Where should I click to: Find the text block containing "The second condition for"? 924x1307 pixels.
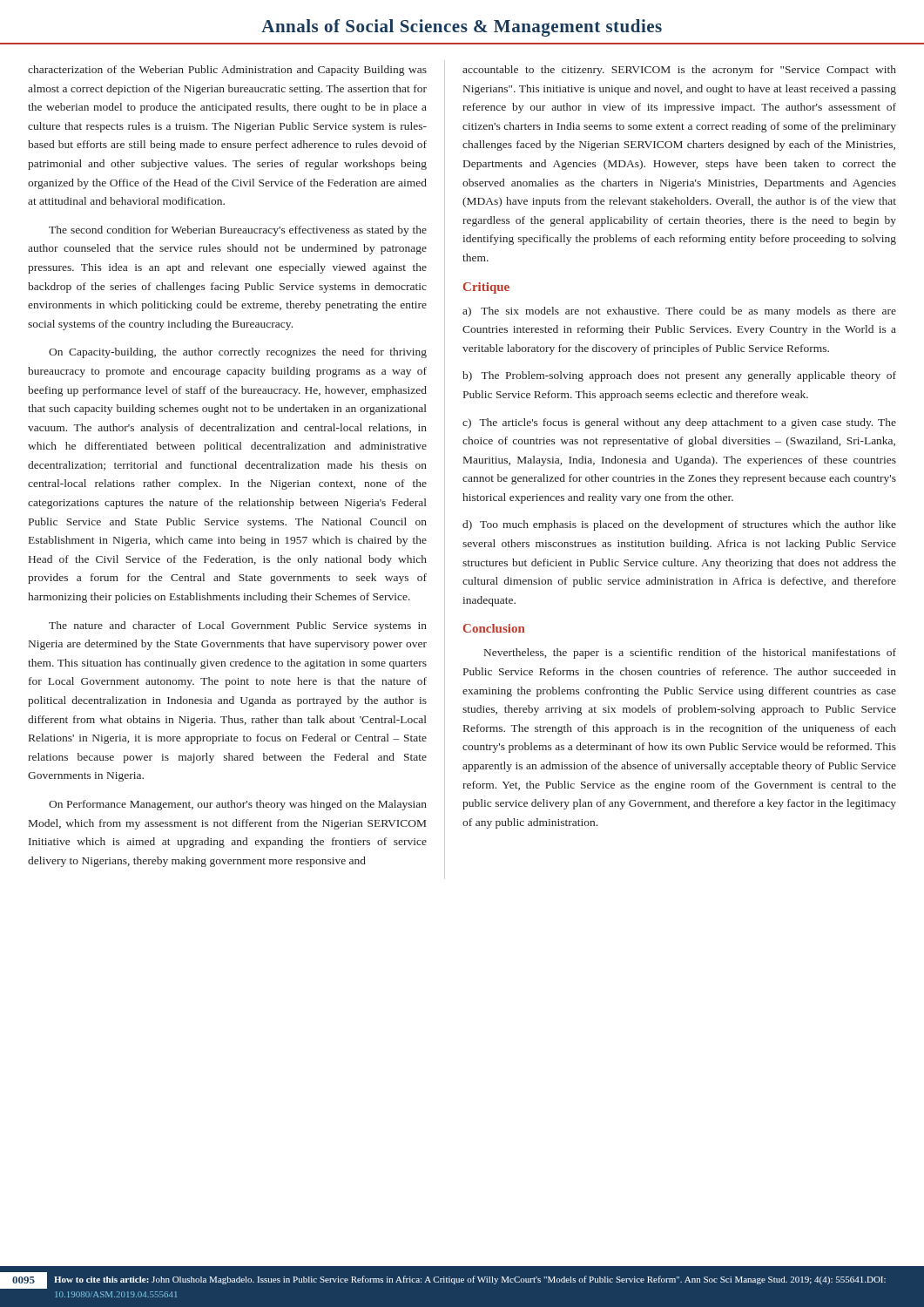(227, 277)
